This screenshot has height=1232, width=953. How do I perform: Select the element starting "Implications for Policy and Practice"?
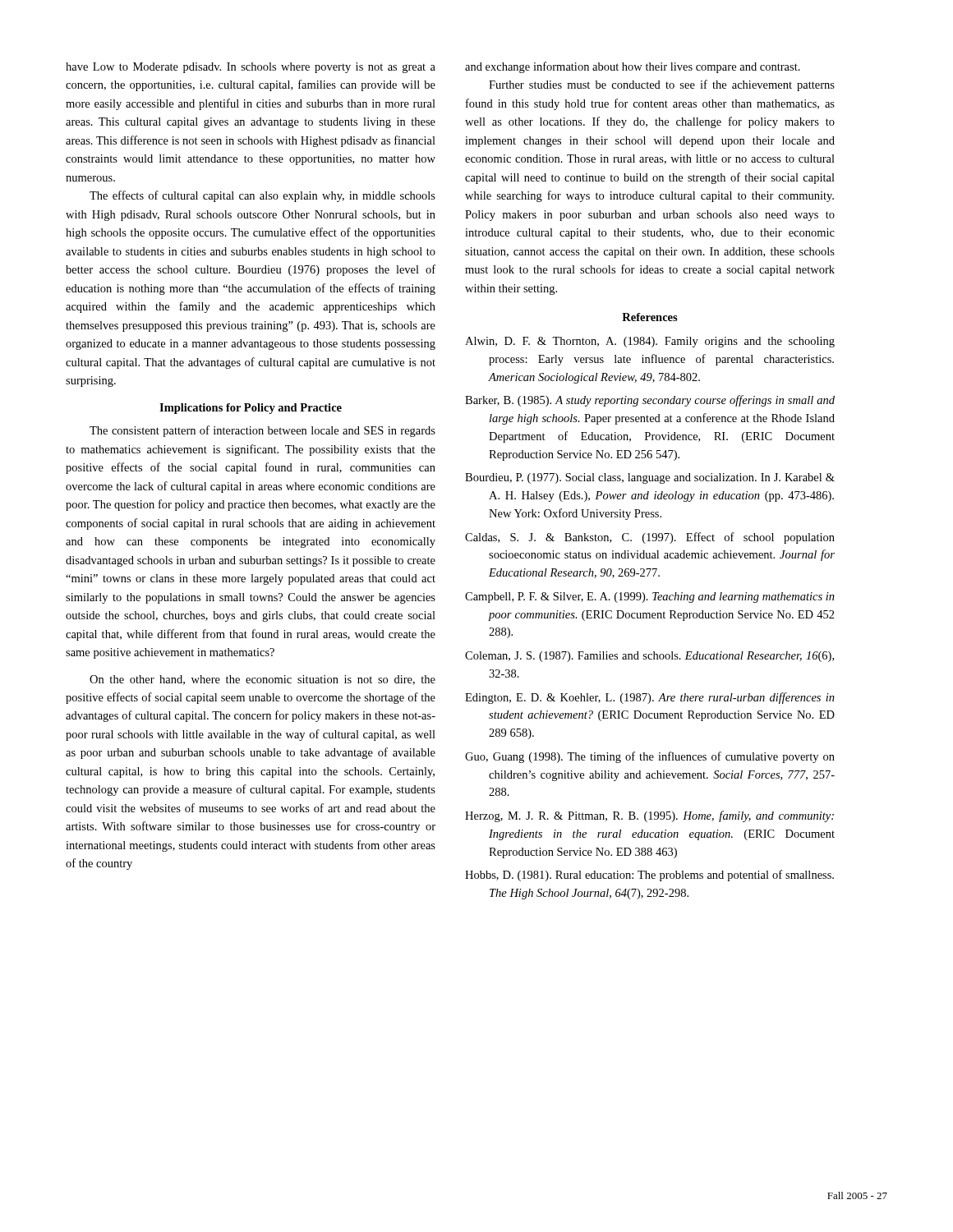tap(251, 408)
